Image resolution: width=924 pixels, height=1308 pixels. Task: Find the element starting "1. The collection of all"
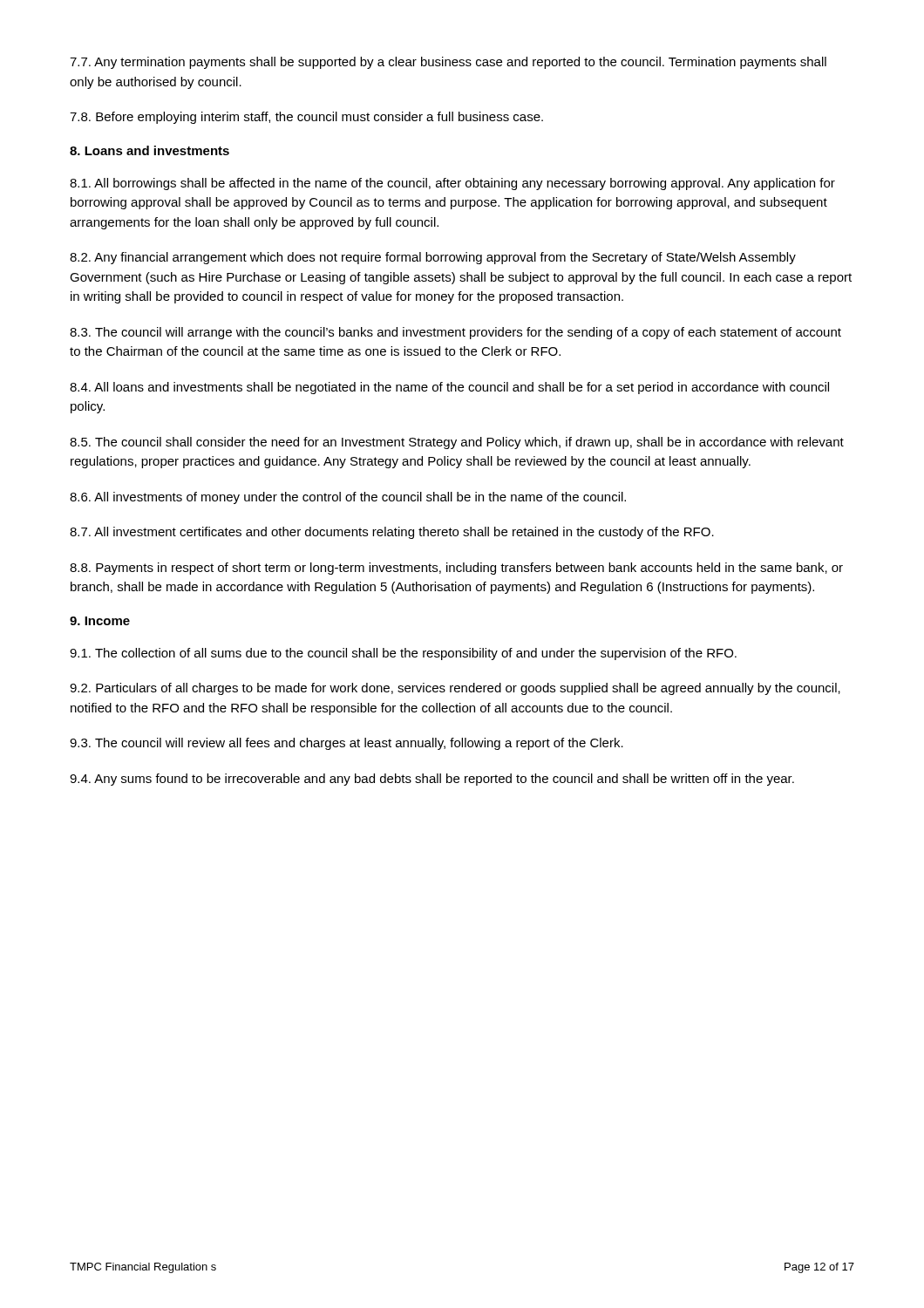[404, 652]
